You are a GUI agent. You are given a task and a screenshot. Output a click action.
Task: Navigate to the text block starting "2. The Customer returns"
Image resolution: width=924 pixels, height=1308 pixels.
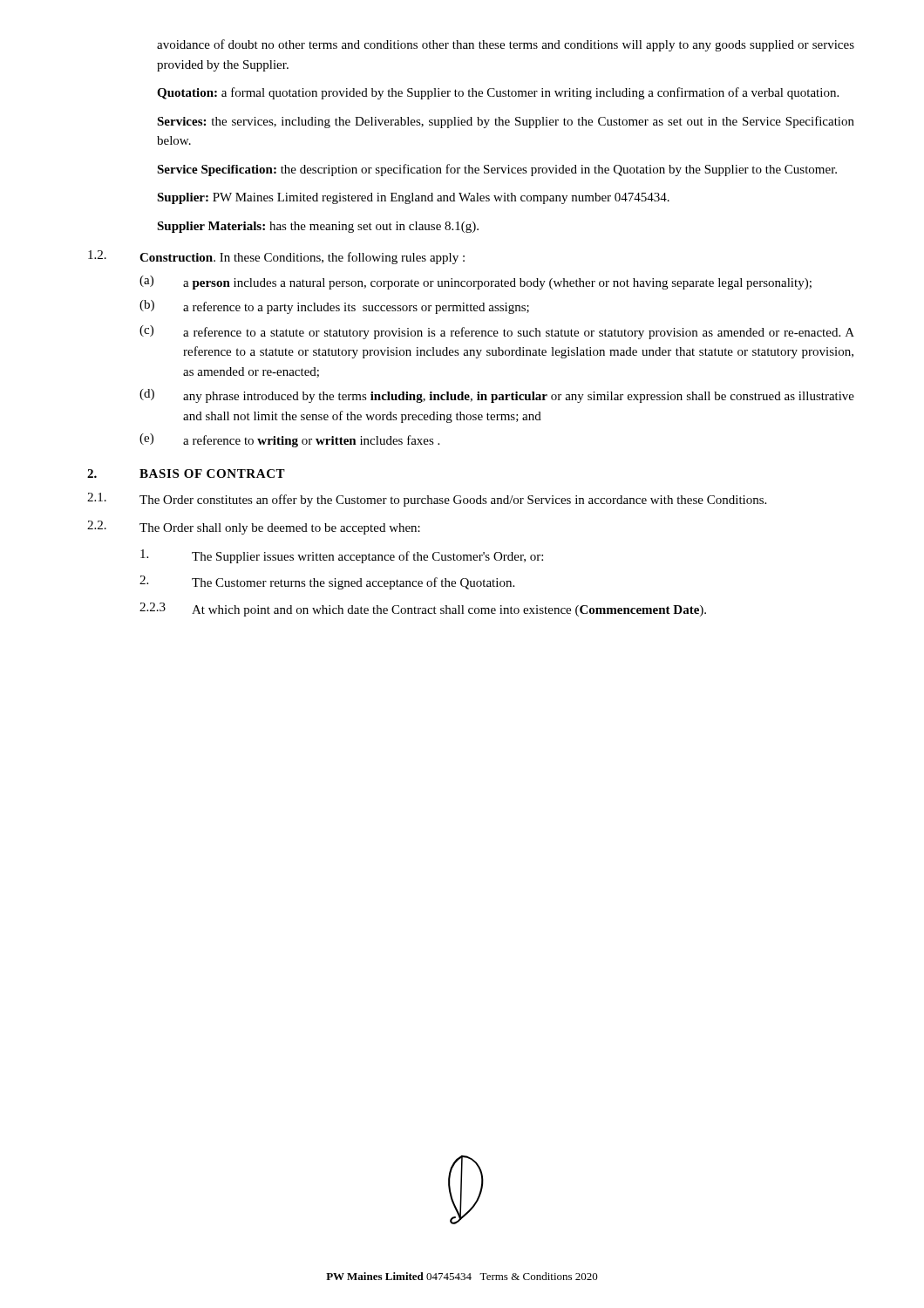tap(497, 583)
